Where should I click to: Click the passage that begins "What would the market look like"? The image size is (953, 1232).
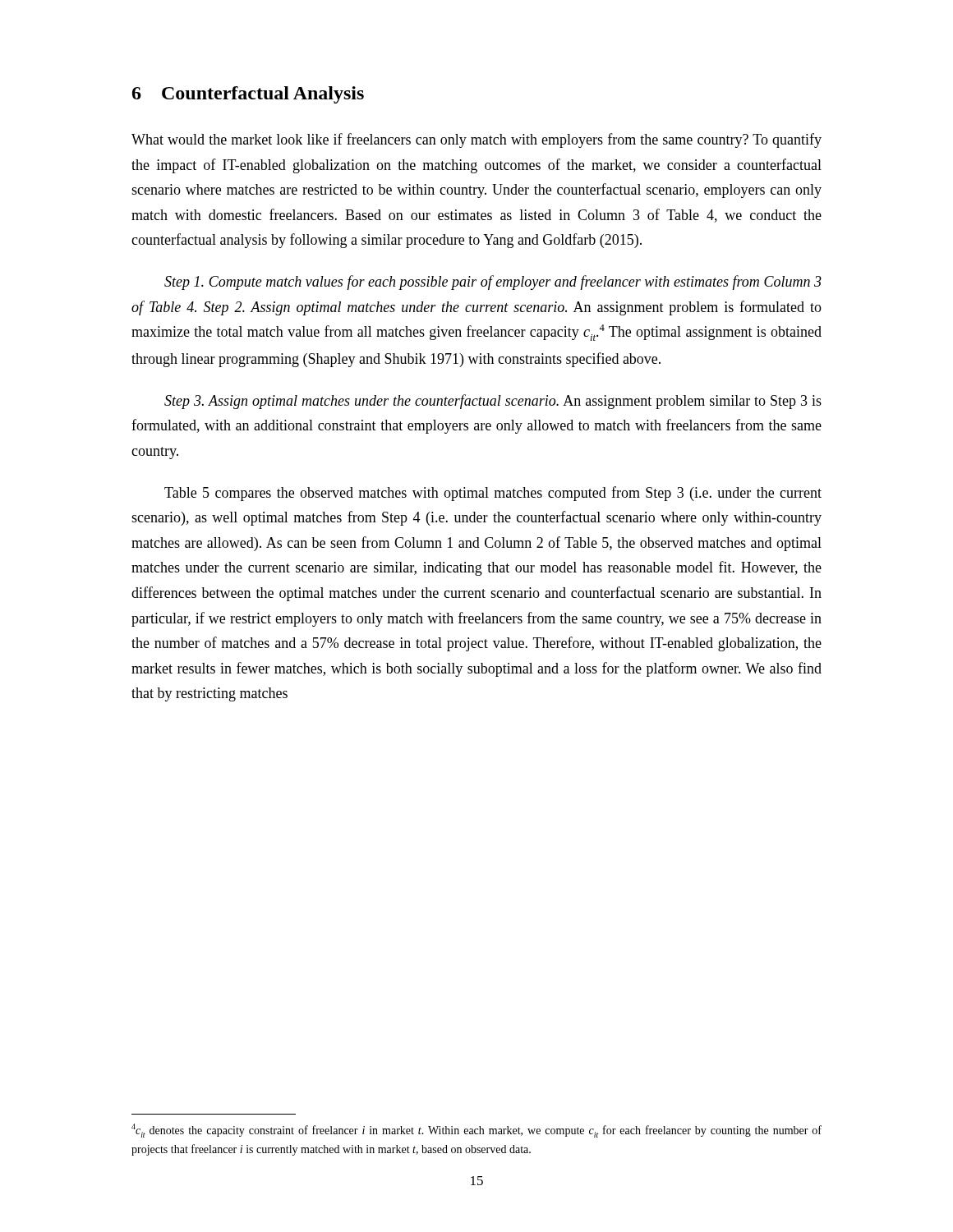click(476, 190)
